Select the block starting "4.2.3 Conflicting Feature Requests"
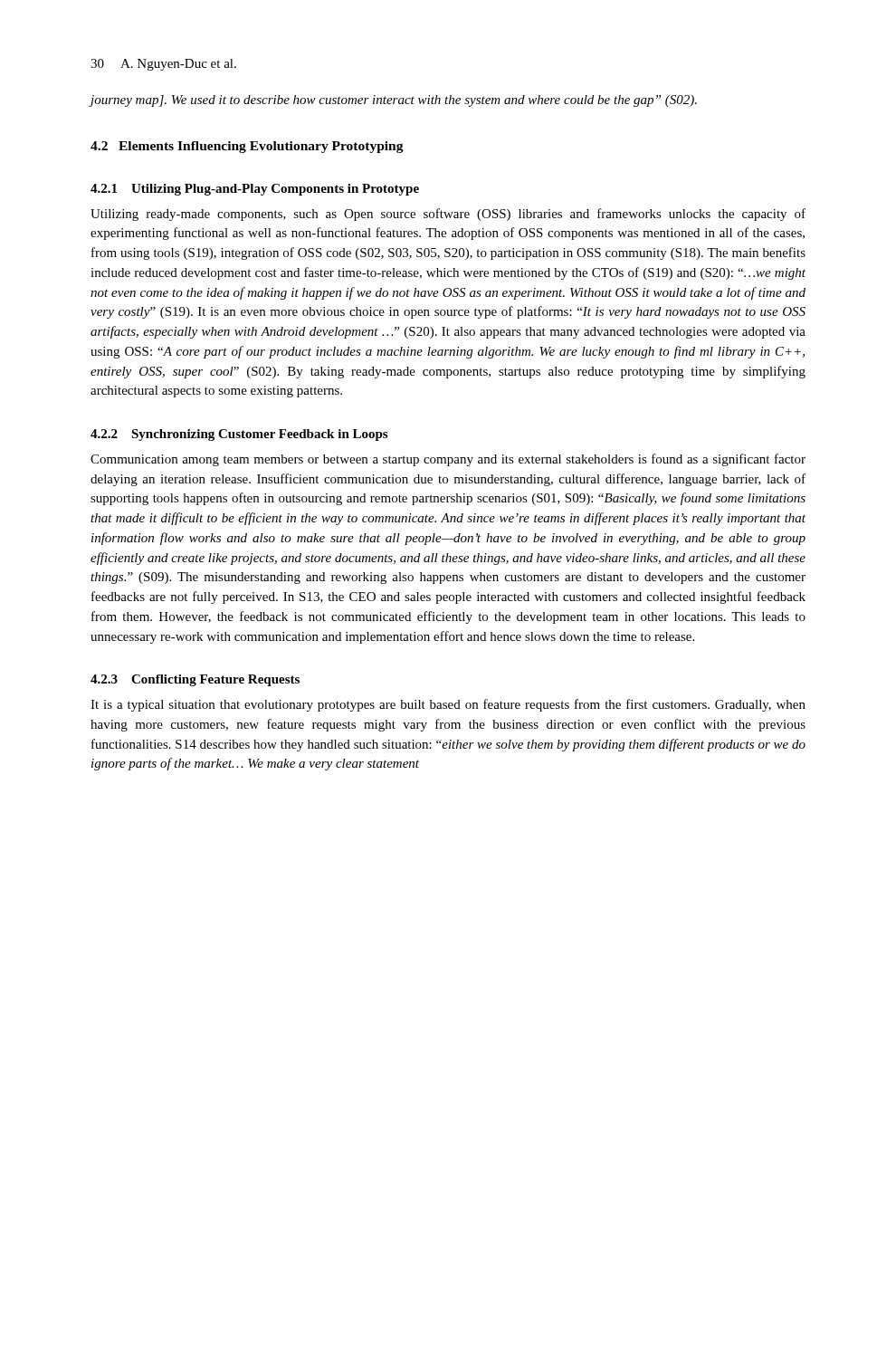Image resolution: width=896 pixels, height=1358 pixels. (195, 679)
